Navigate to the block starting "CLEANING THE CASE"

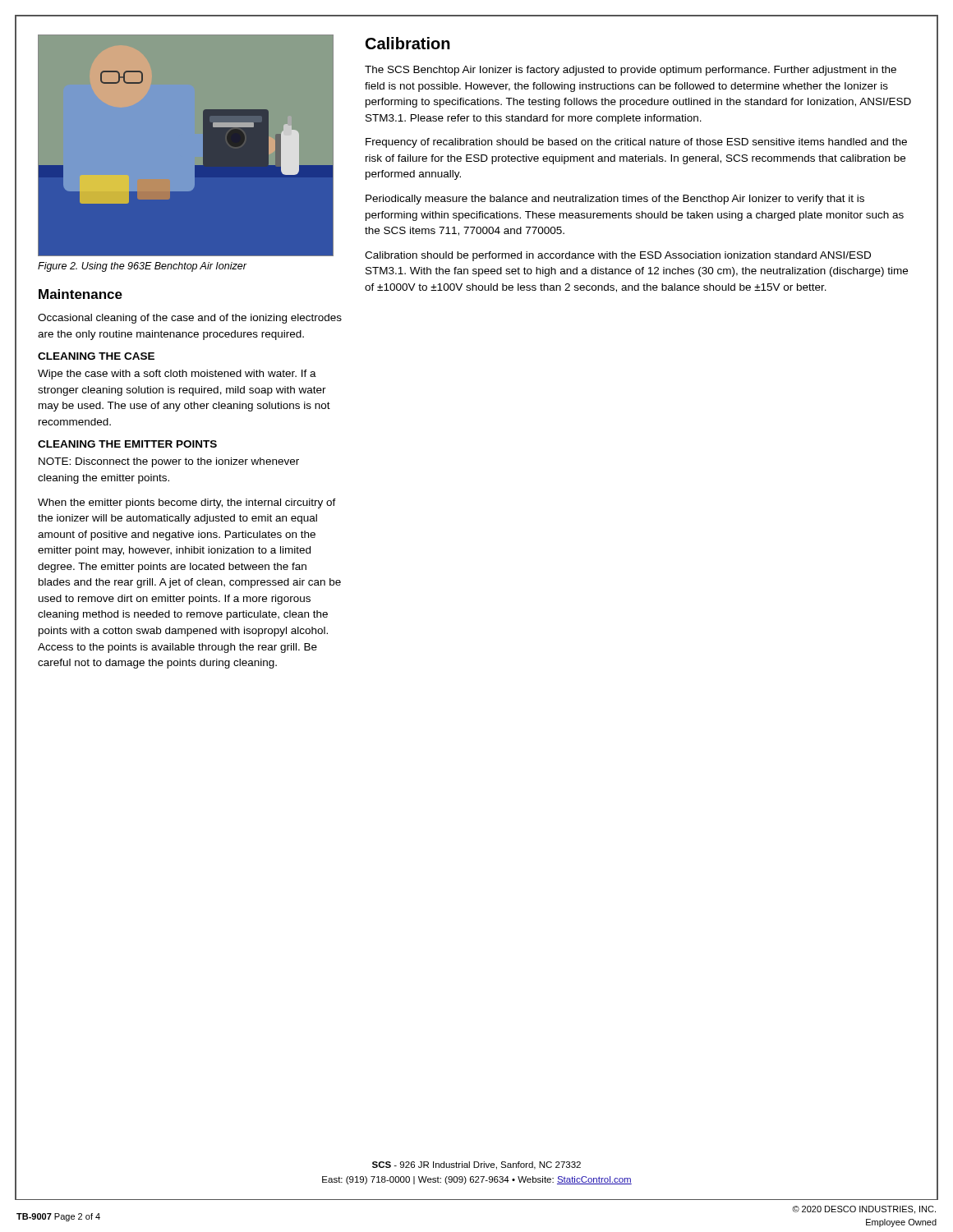(x=96, y=356)
